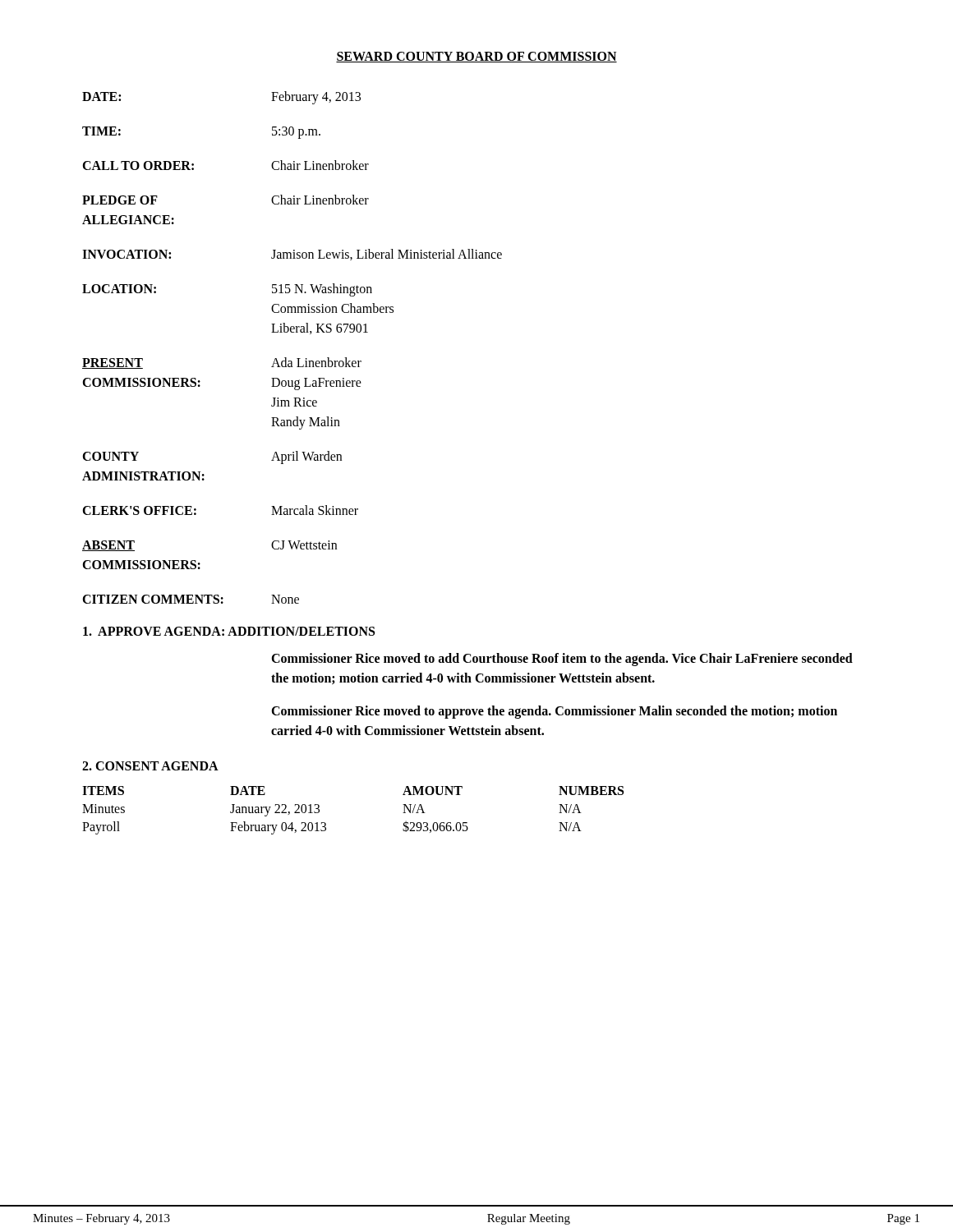This screenshot has width=953, height=1232.
Task: Locate the text block that says "LOCATION: 515 N."
Action: point(124,290)
